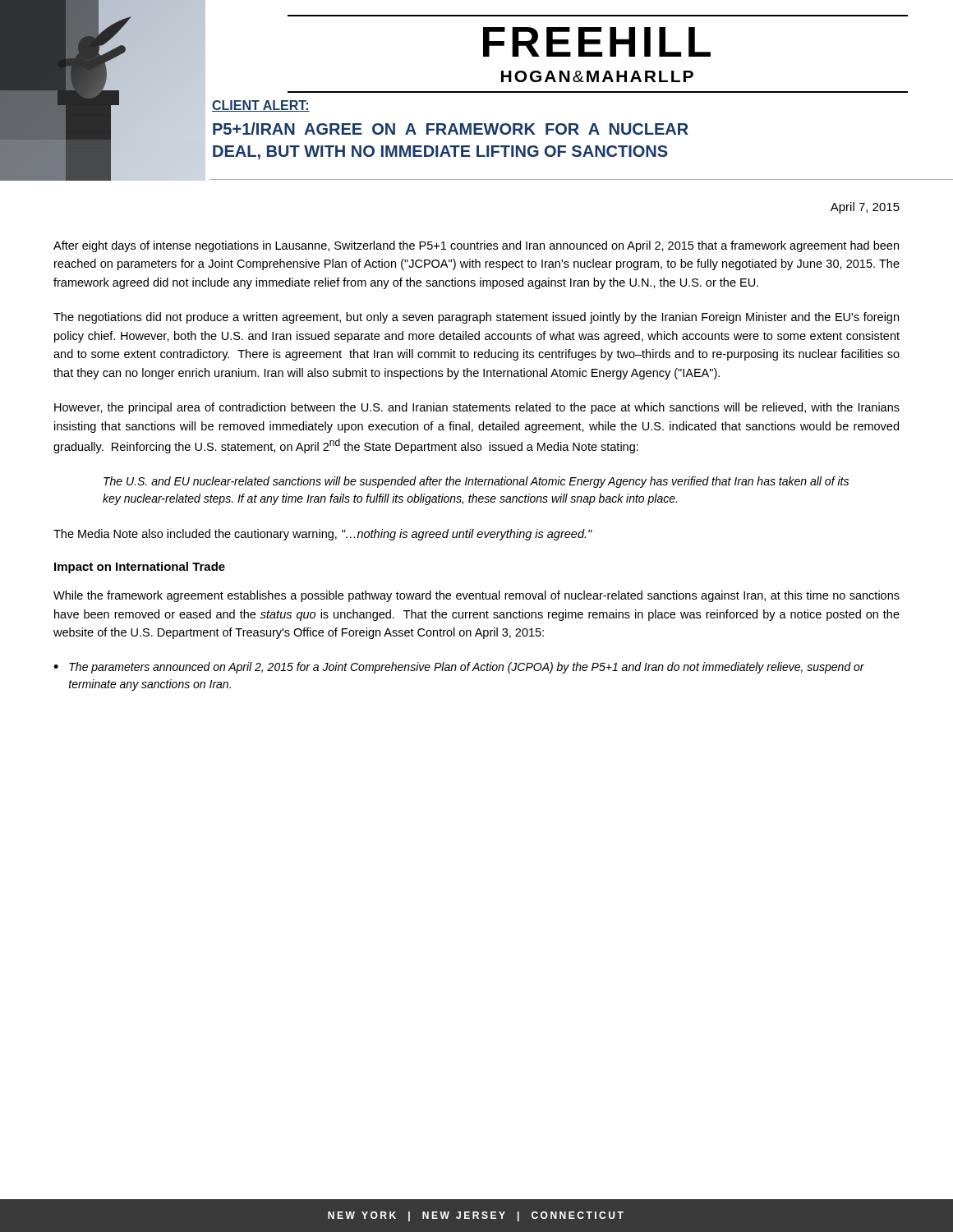Viewport: 953px width, 1232px height.
Task: Locate the text block that reads "The U.S. and"
Action: point(476,490)
